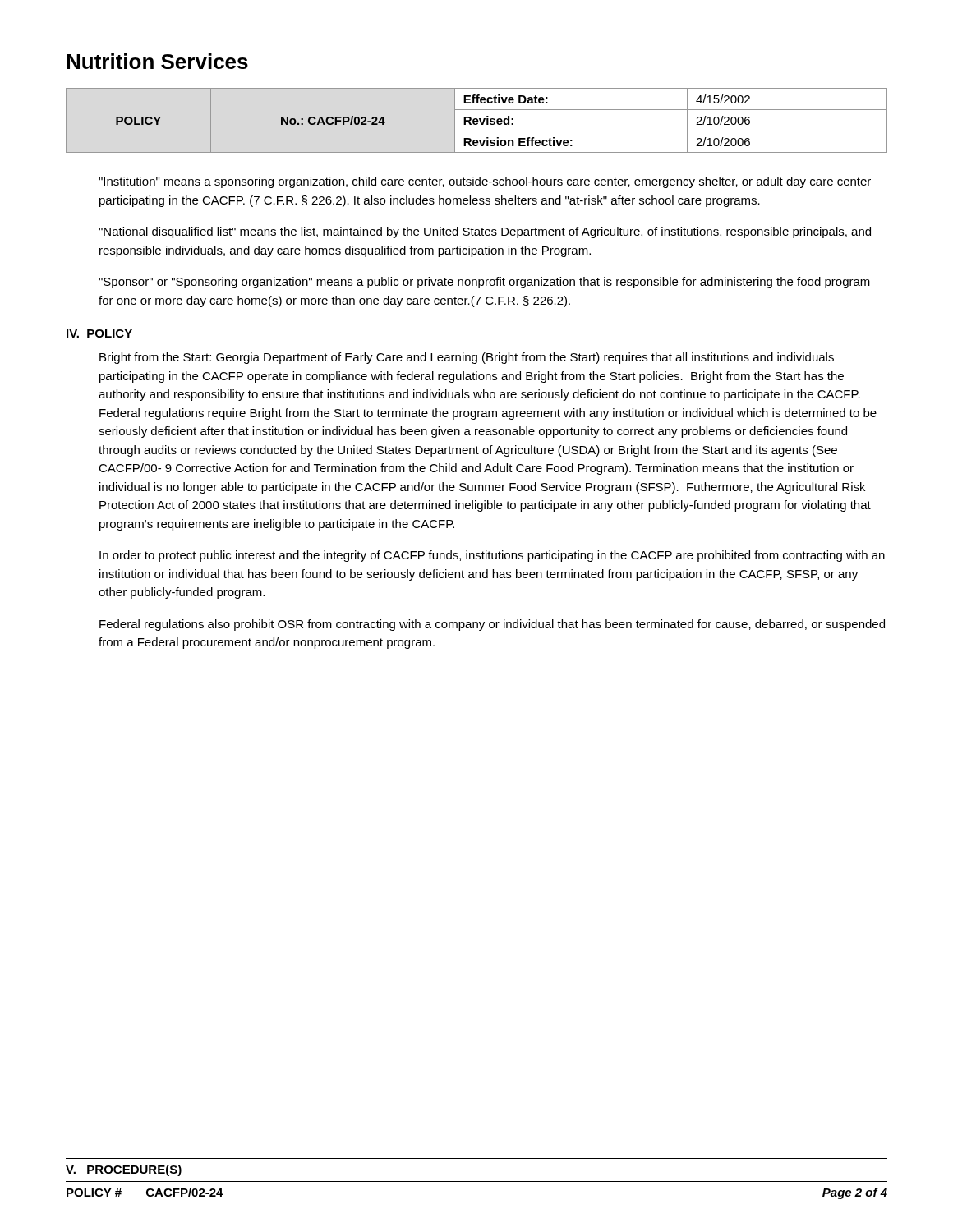
Task: Navigate to the block starting "Federal regulations also prohibit OSR"
Action: pyautogui.click(x=492, y=633)
